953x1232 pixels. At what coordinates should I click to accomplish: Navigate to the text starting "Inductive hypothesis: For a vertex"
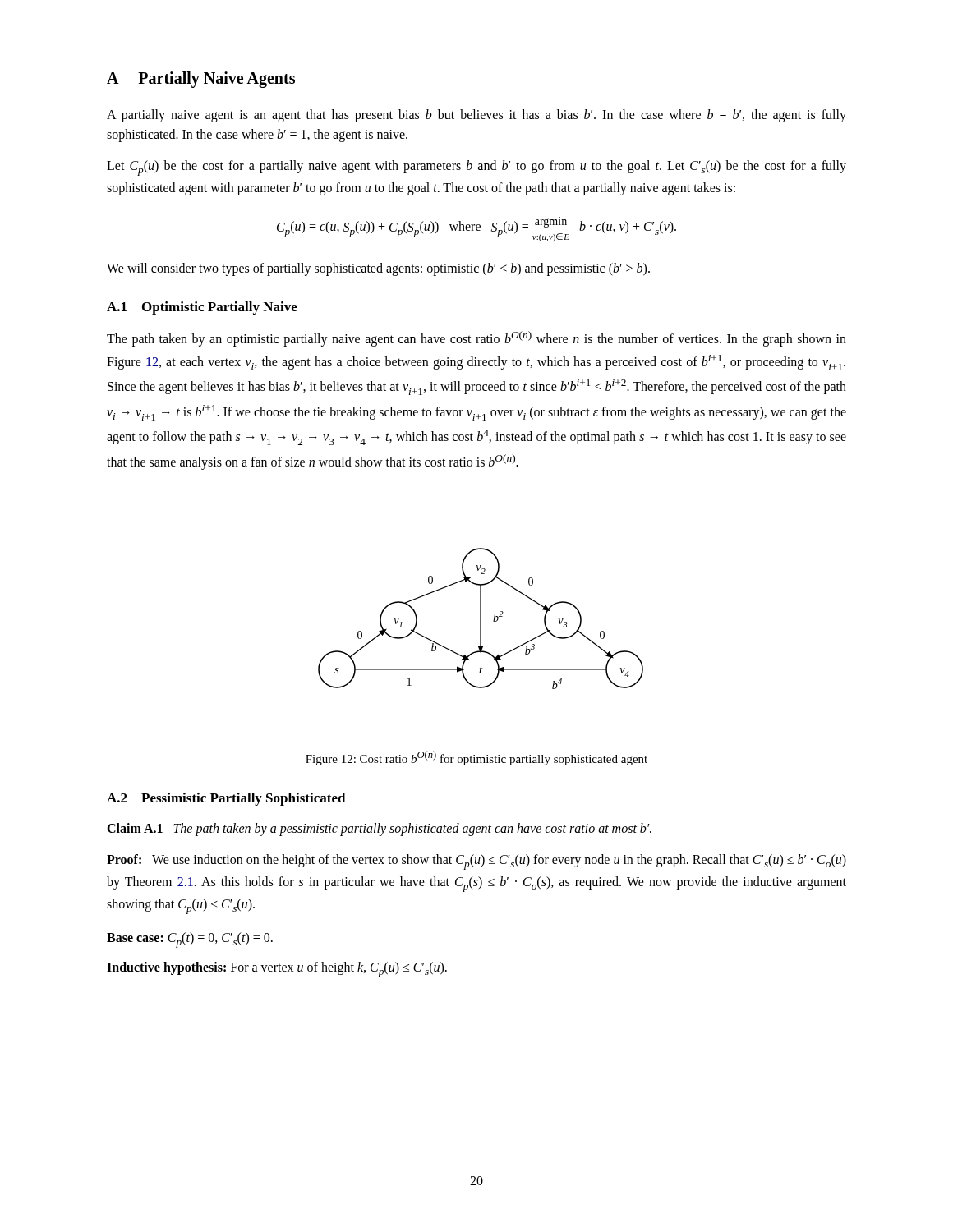277,970
